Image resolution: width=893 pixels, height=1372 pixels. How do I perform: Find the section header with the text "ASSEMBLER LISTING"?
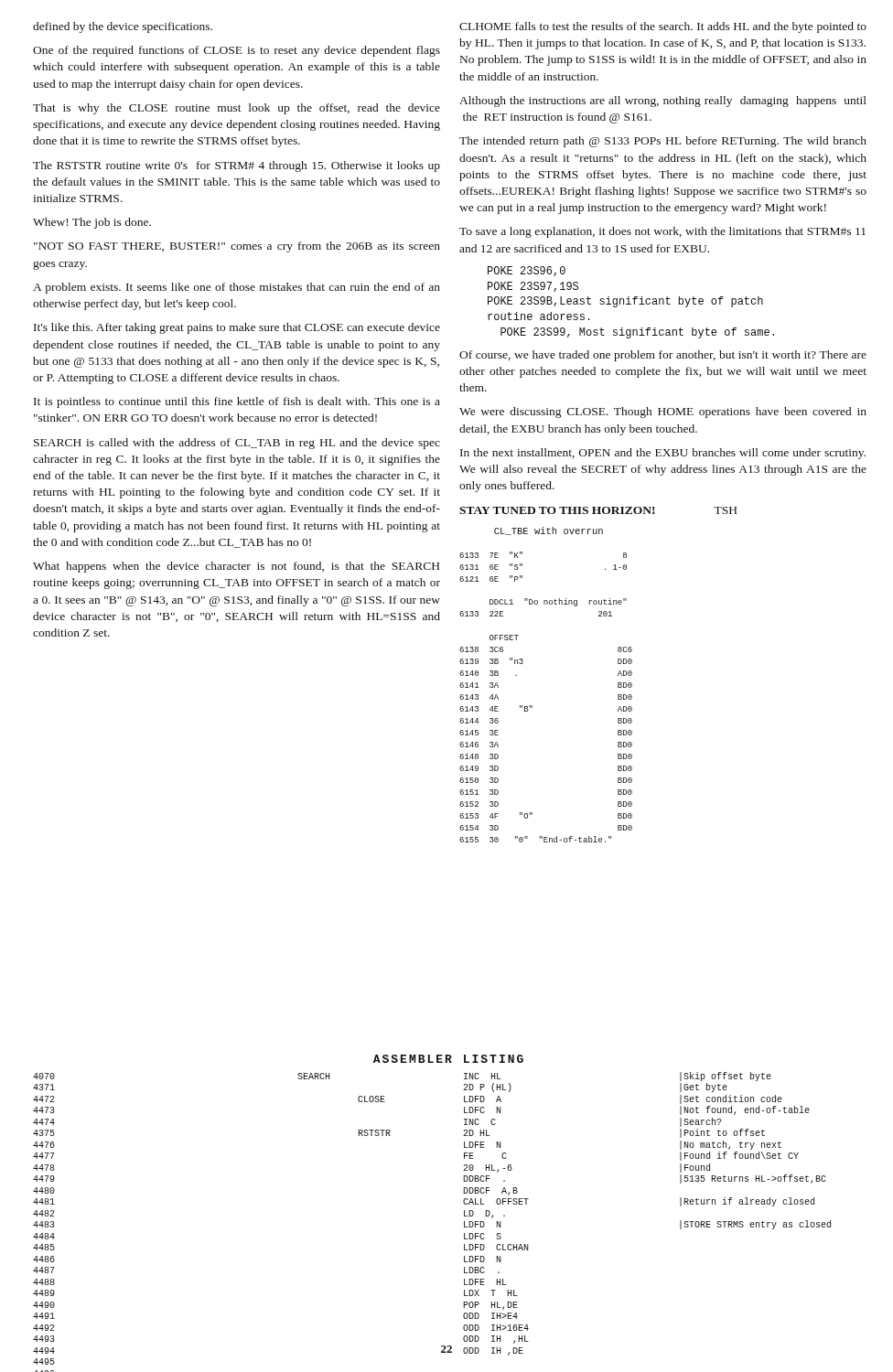449,1060
